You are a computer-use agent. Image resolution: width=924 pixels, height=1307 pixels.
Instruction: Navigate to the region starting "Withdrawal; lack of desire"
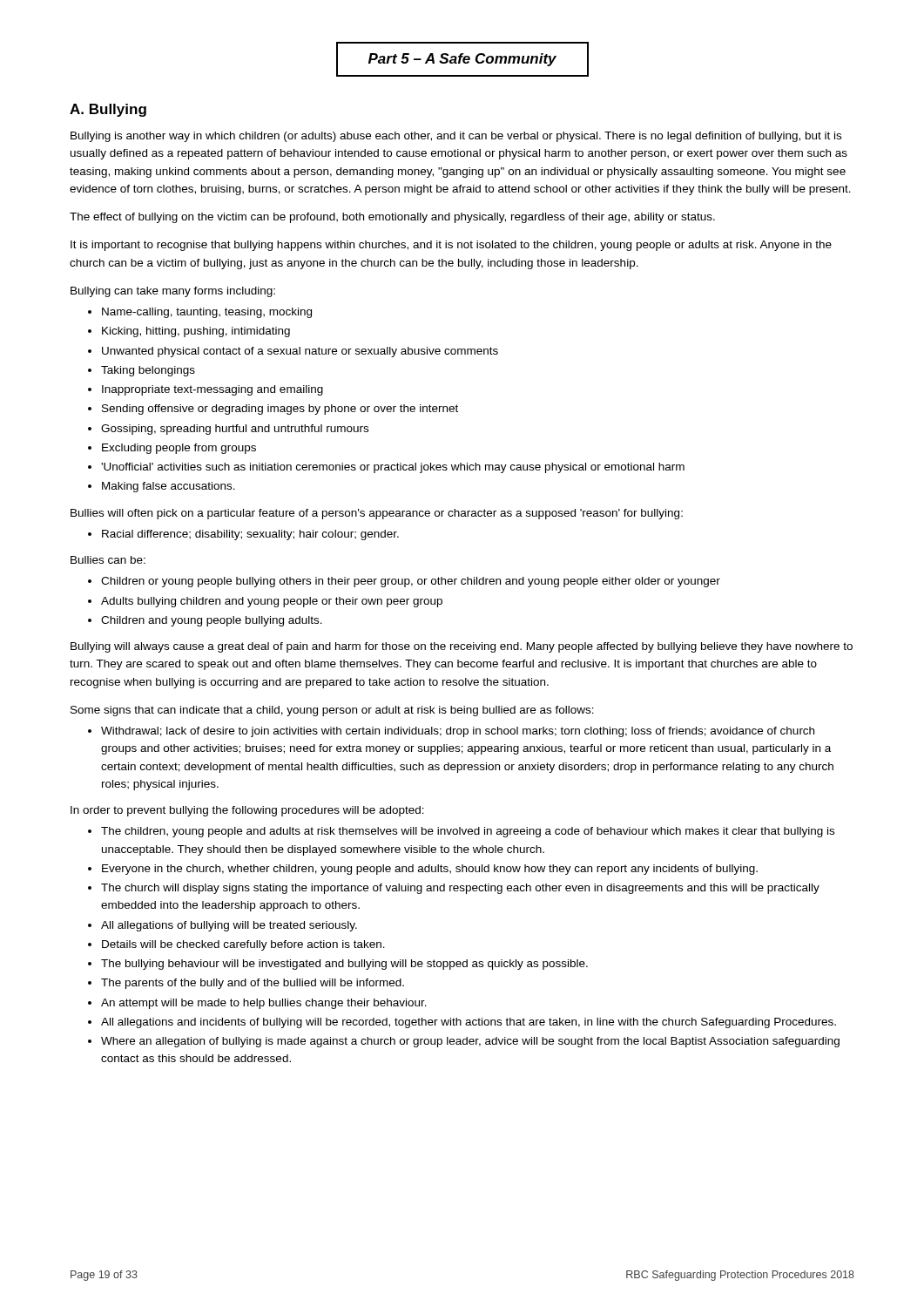(x=468, y=757)
